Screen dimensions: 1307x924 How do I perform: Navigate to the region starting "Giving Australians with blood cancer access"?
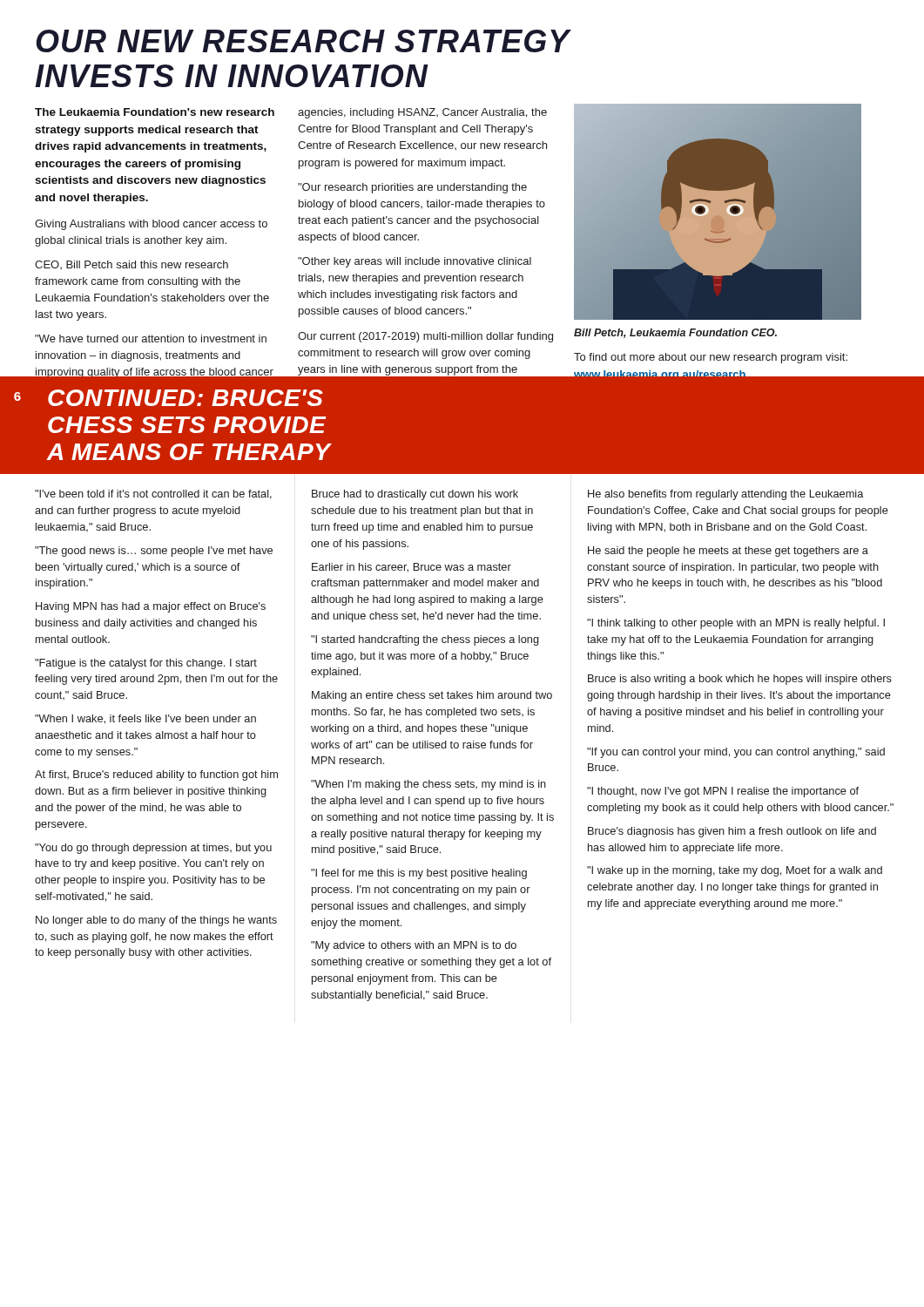click(x=151, y=231)
